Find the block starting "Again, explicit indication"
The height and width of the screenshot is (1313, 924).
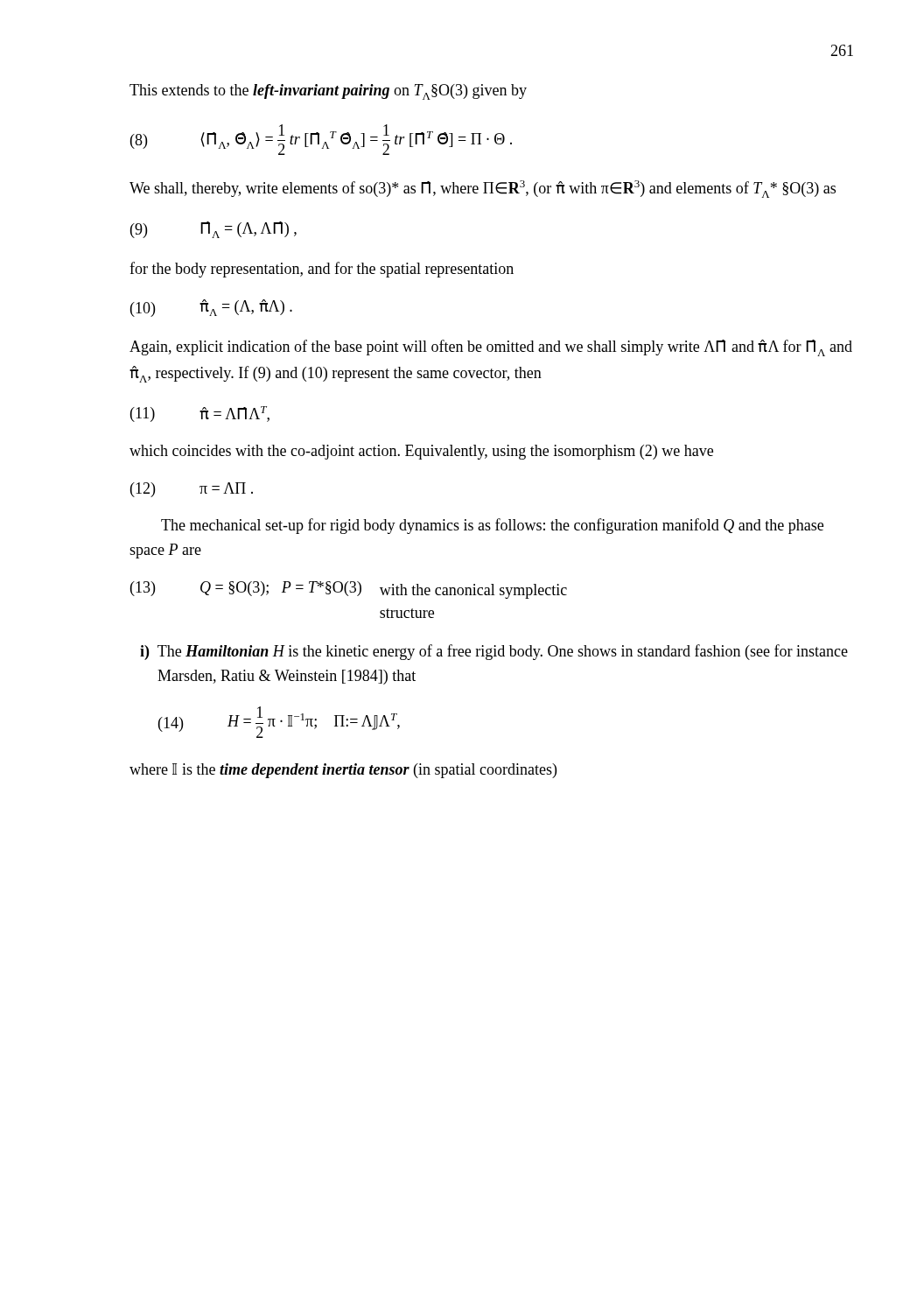click(491, 361)
